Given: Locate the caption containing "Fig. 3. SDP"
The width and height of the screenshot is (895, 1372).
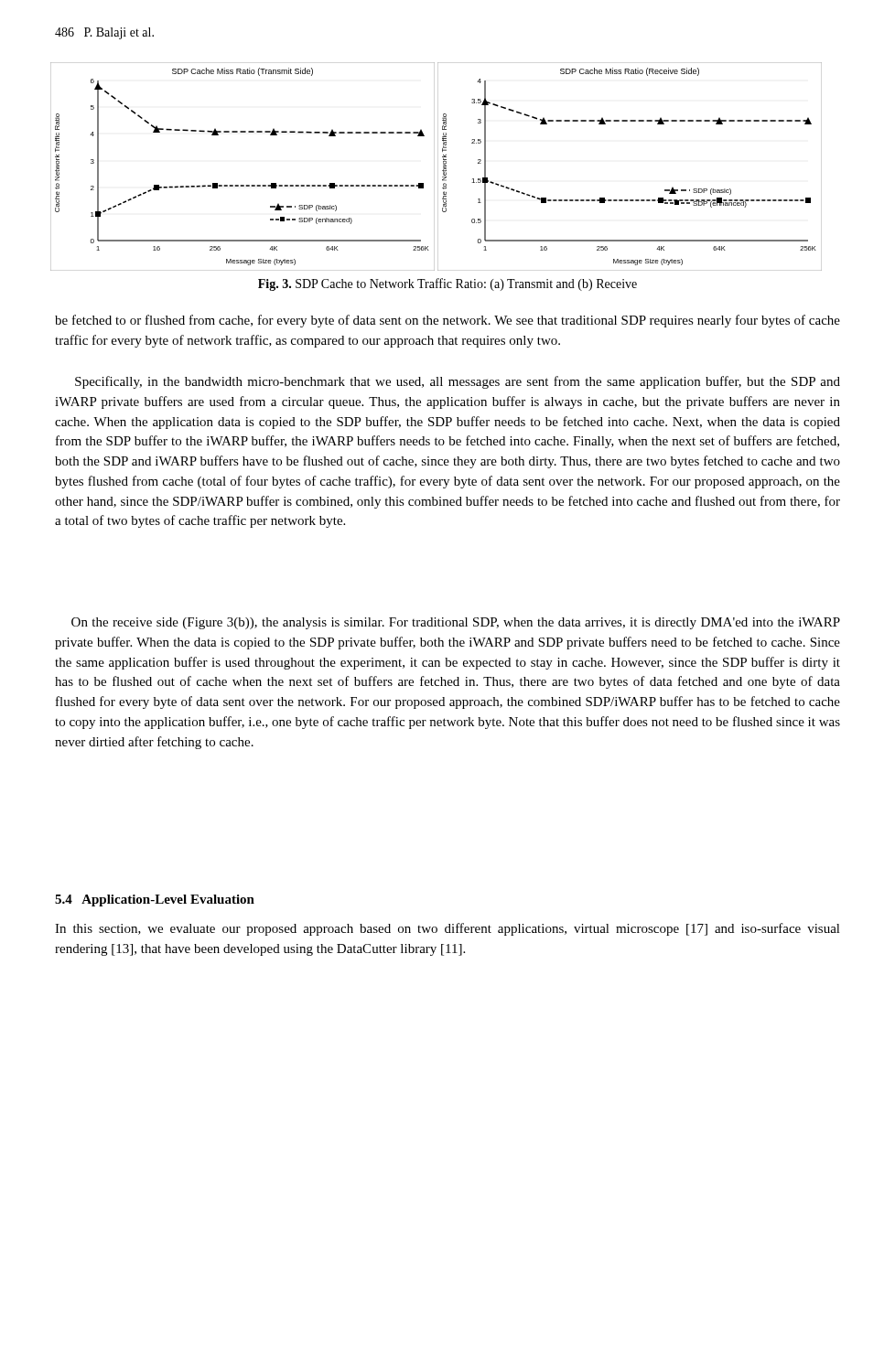Looking at the screenshot, I should click(448, 284).
